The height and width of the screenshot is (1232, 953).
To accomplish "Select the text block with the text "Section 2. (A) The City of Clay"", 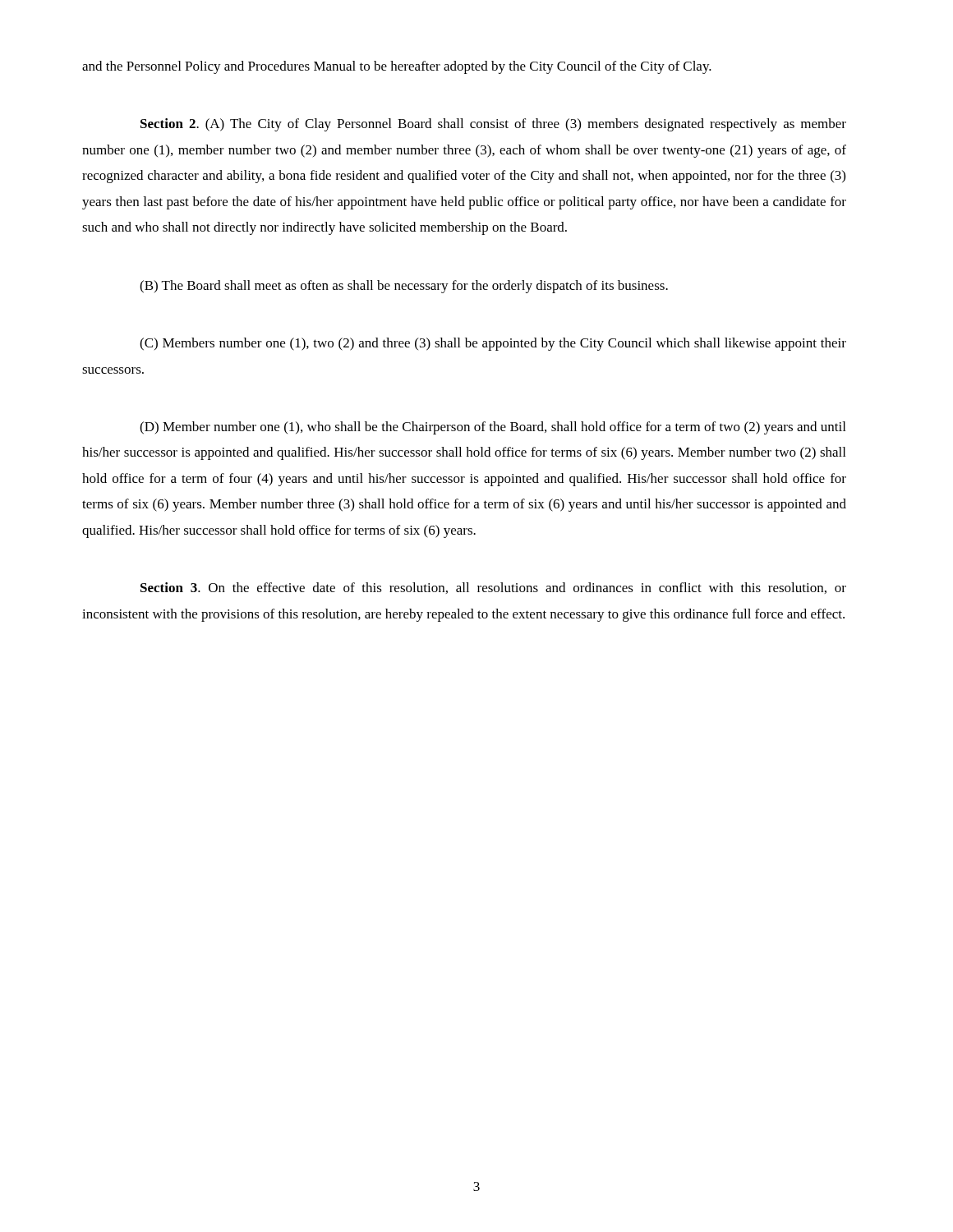I will [464, 176].
